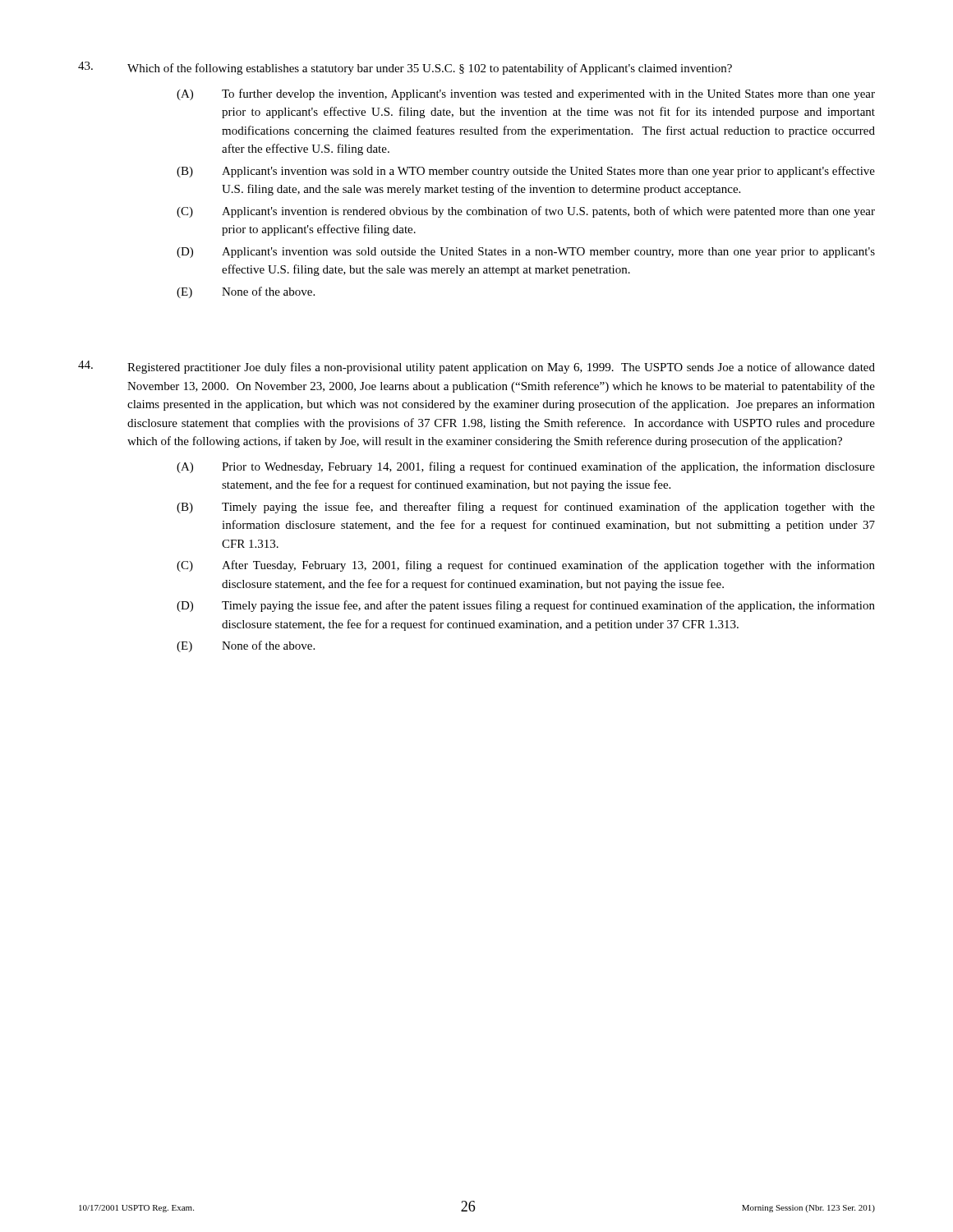Navigate to the block starting "(D) Timely paying the issue fee, and after"

click(x=526, y=615)
